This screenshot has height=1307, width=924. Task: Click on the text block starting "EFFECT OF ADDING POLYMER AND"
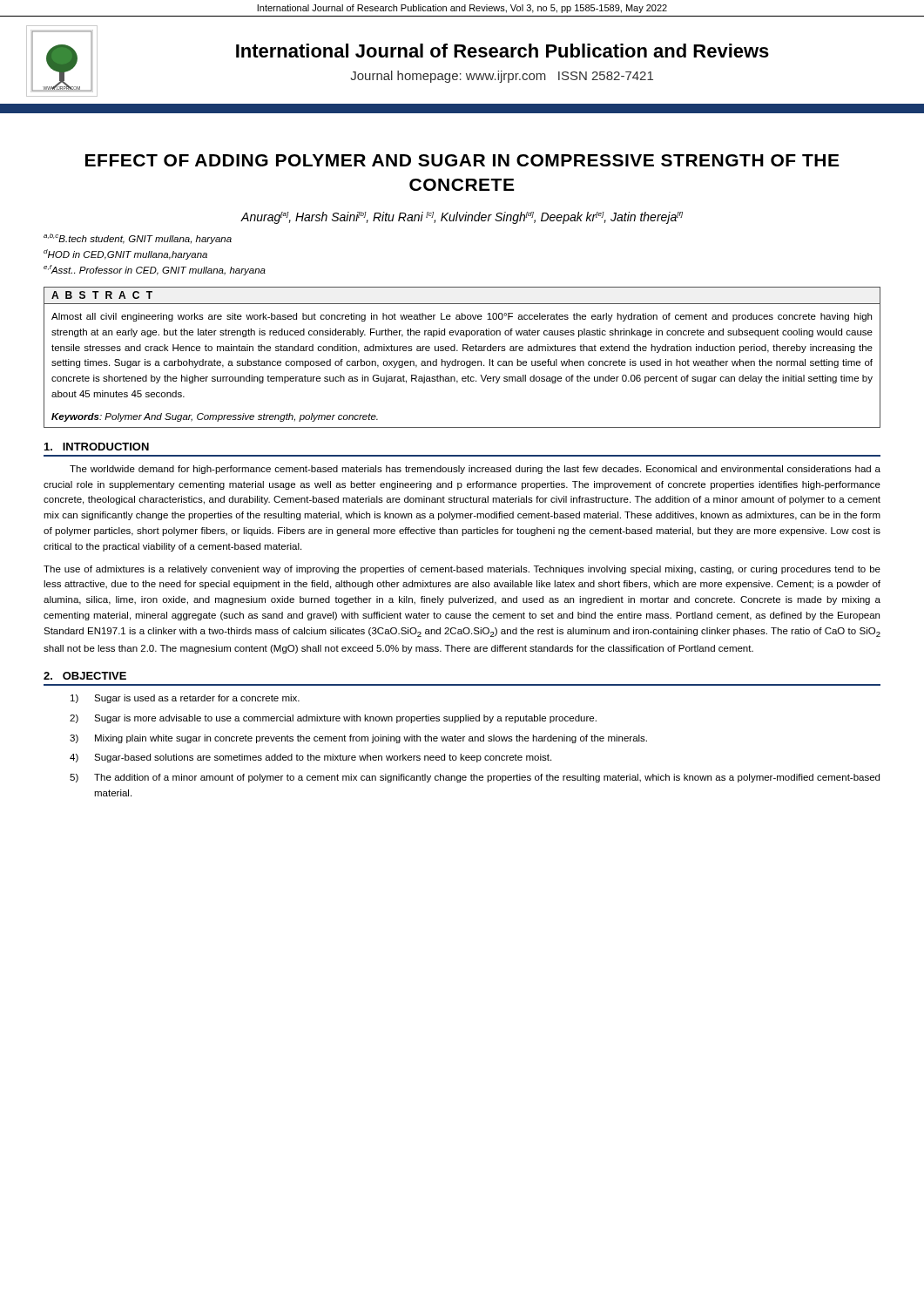coord(462,172)
